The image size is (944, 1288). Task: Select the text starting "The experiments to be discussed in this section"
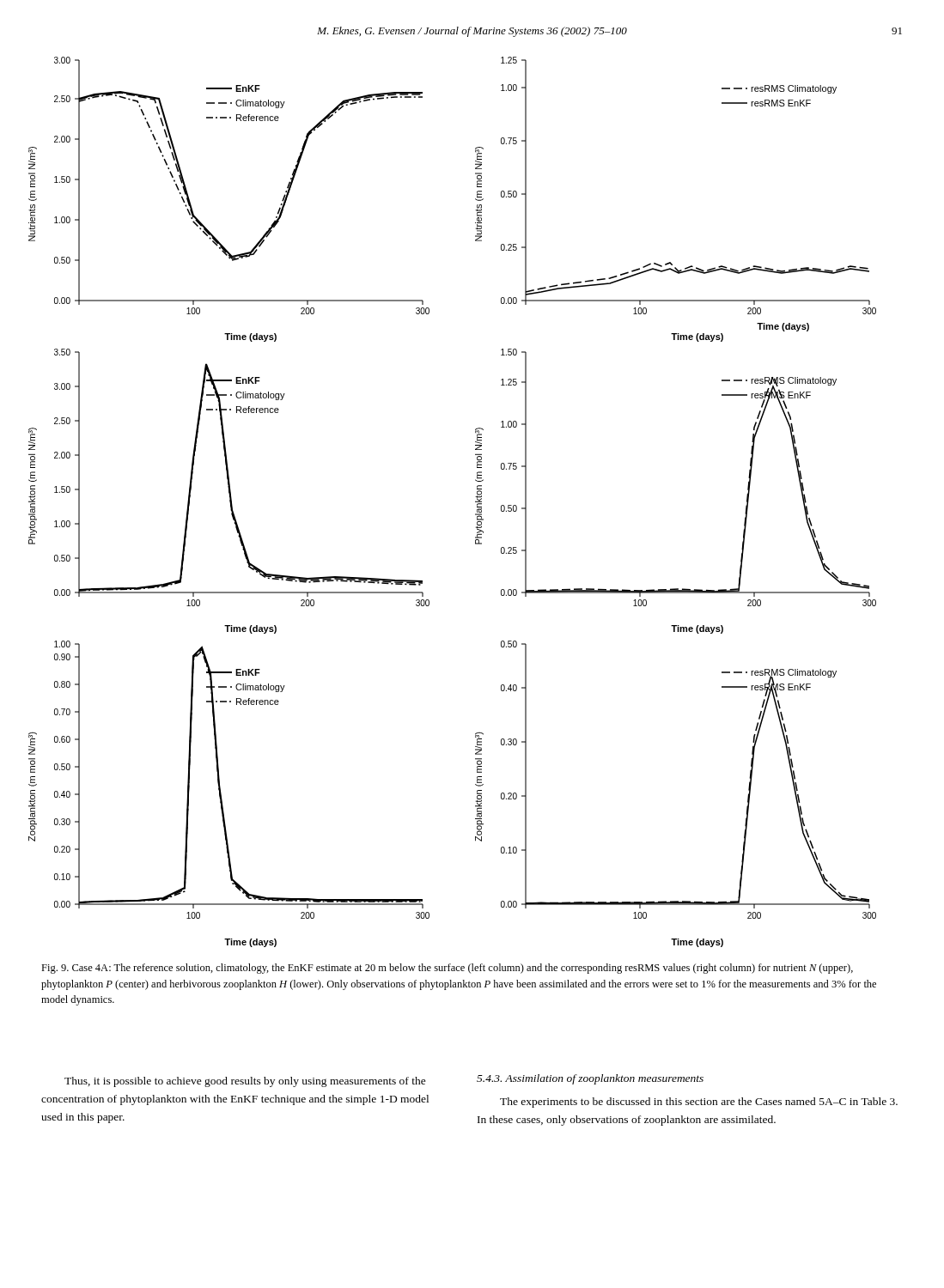click(x=687, y=1110)
